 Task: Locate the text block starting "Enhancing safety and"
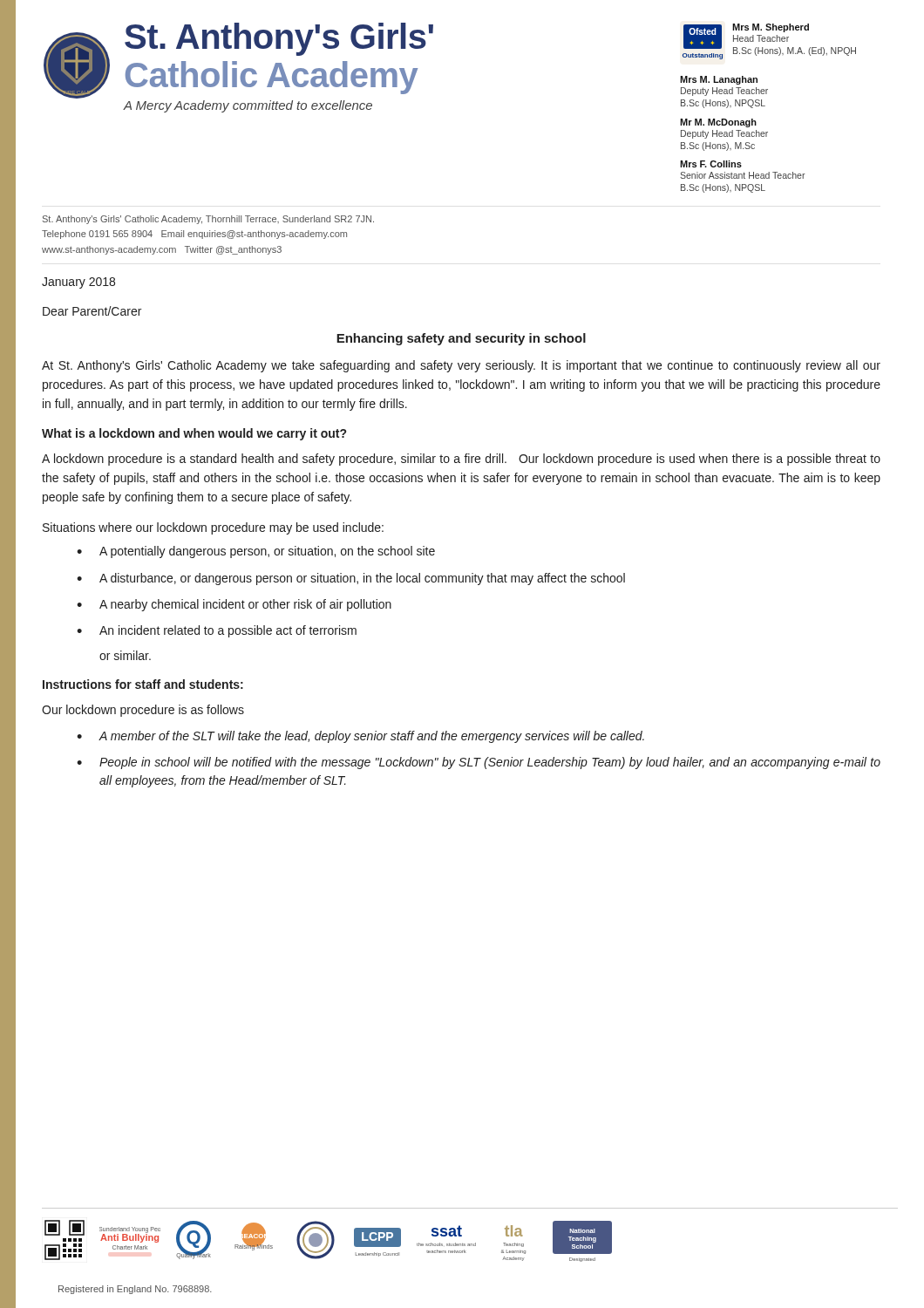click(x=461, y=337)
